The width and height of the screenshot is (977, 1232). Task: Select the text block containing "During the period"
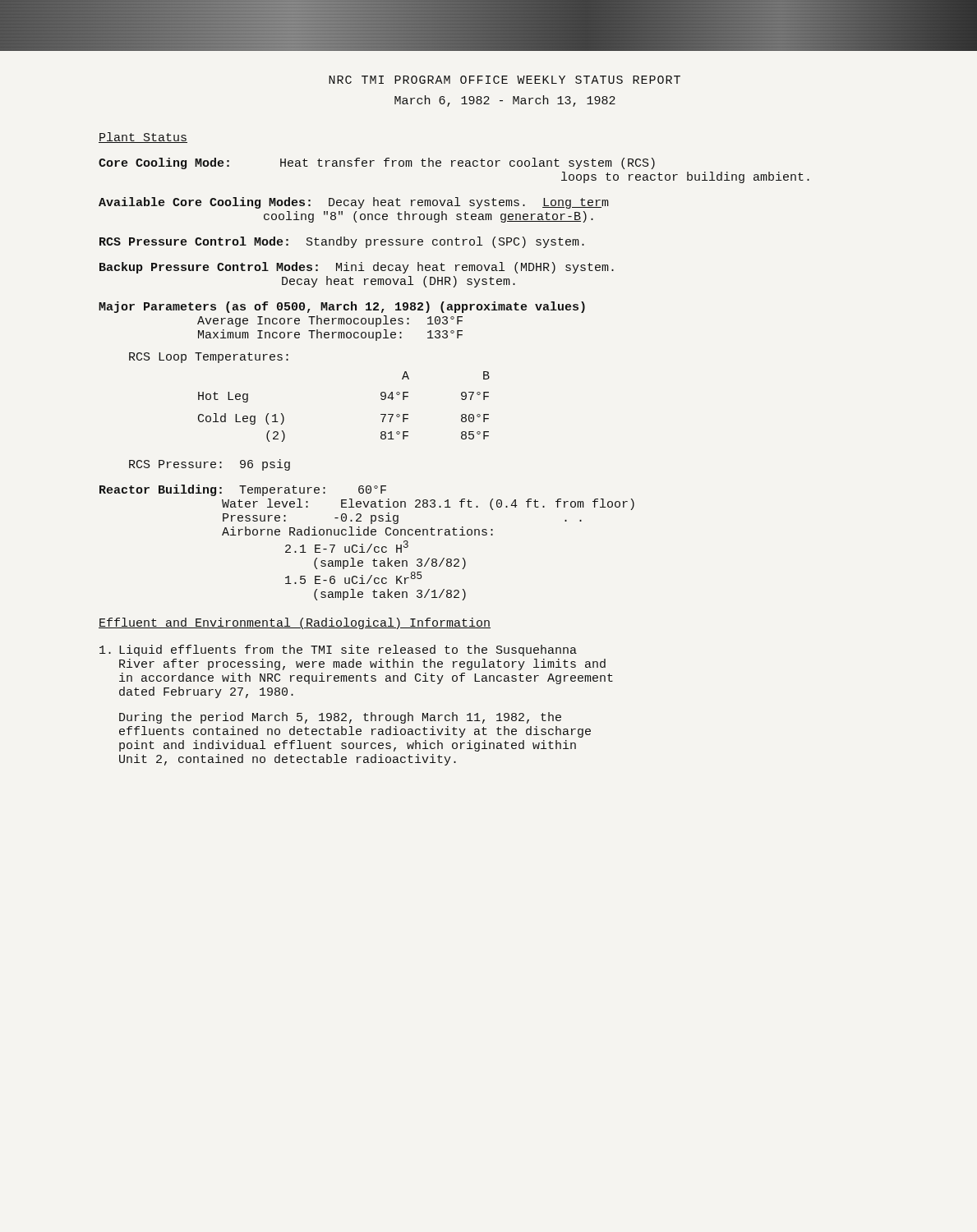tap(355, 739)
